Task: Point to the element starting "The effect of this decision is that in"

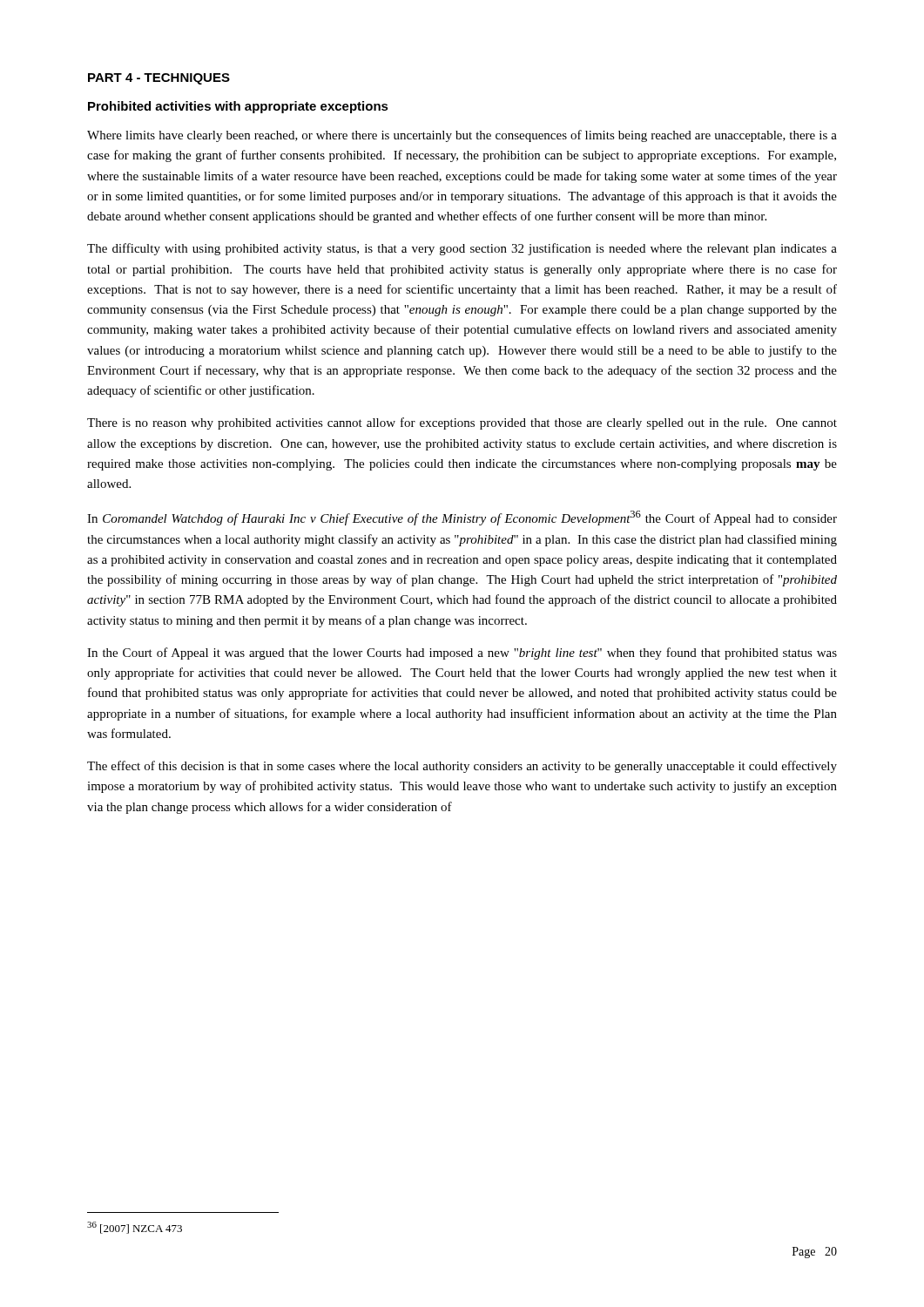Action: click(x=462, y=786)
